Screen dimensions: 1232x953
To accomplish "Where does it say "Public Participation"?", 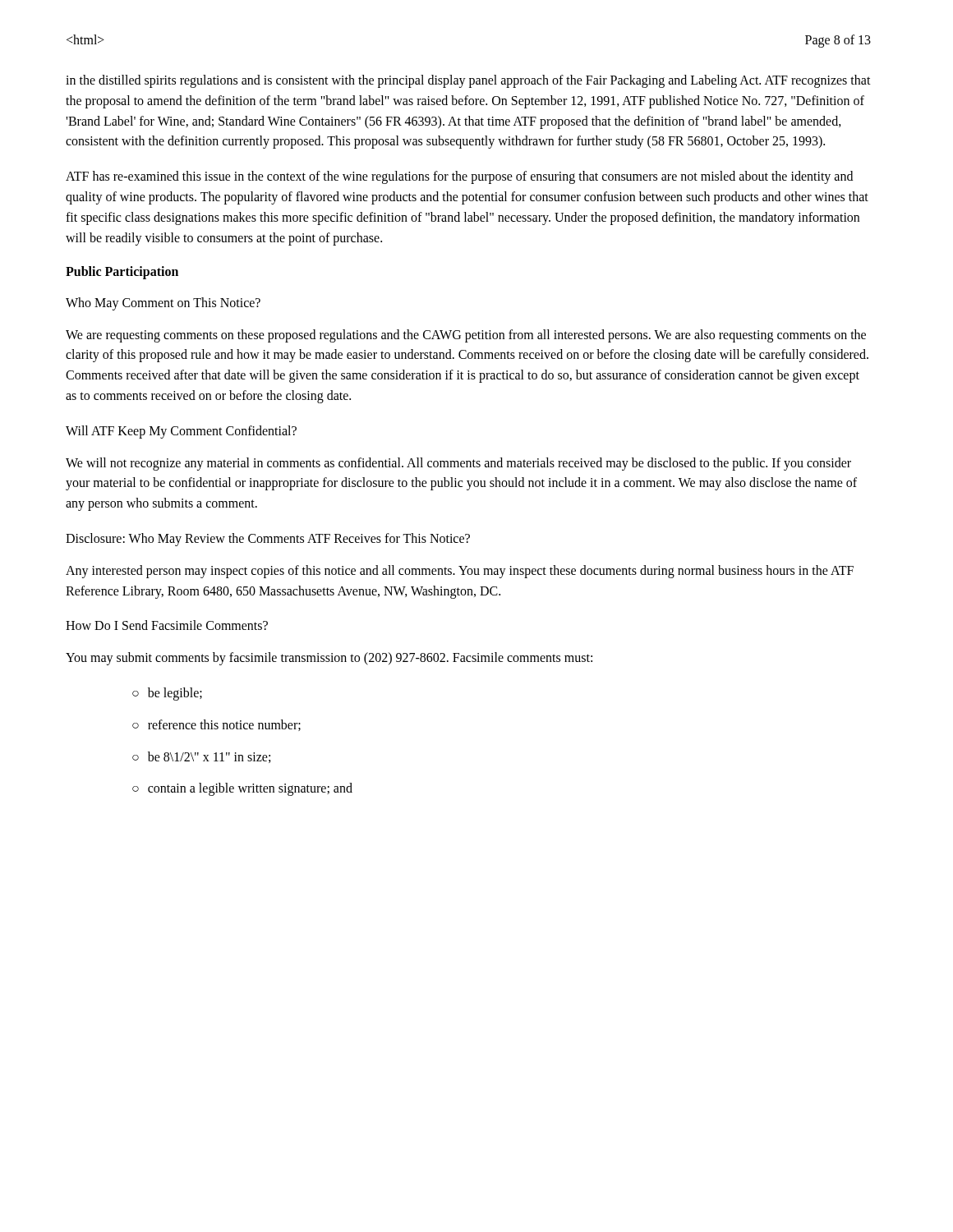I will click(x=122, y=272).
